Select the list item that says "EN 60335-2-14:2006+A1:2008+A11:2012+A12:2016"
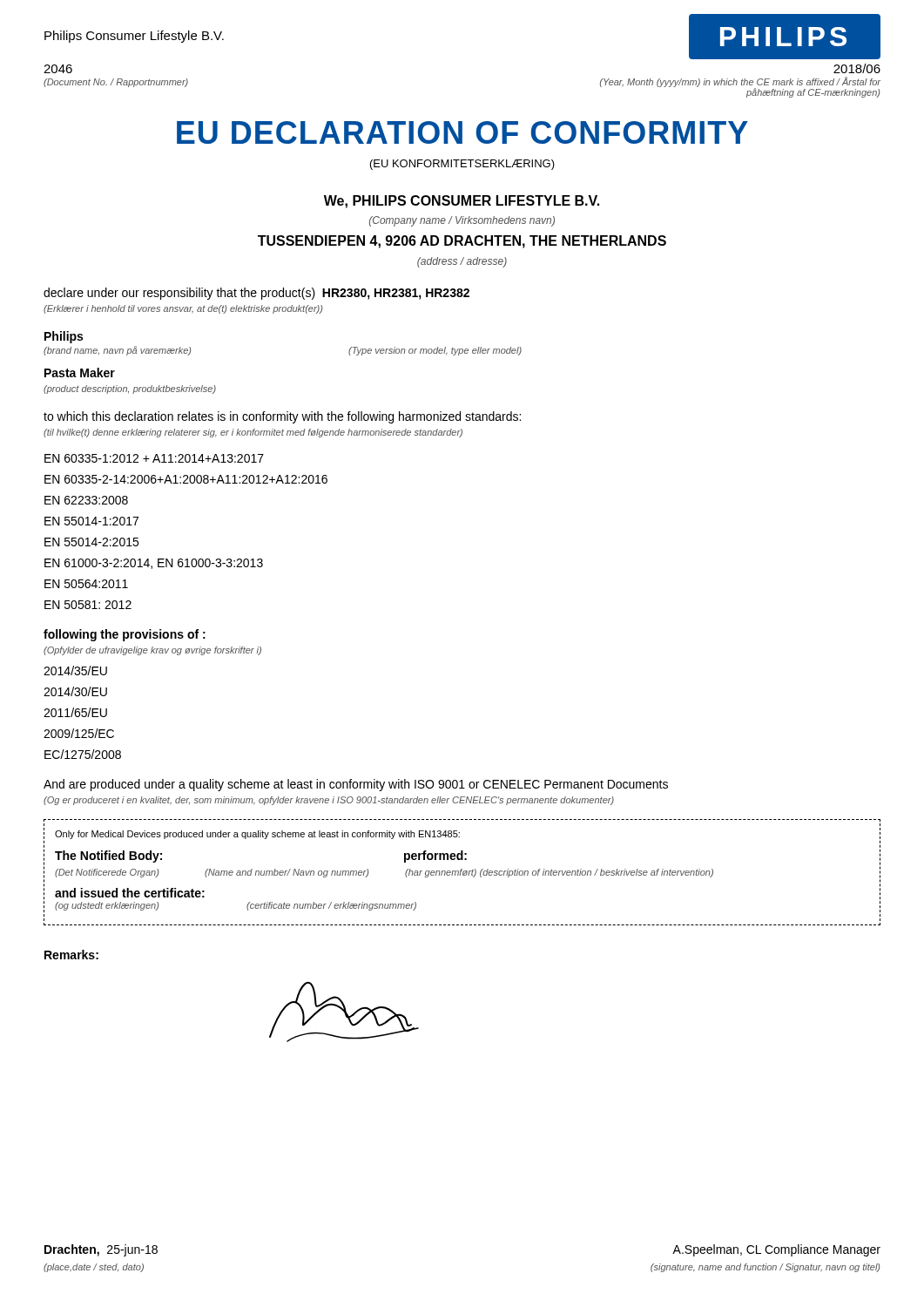 click(186, 479)
